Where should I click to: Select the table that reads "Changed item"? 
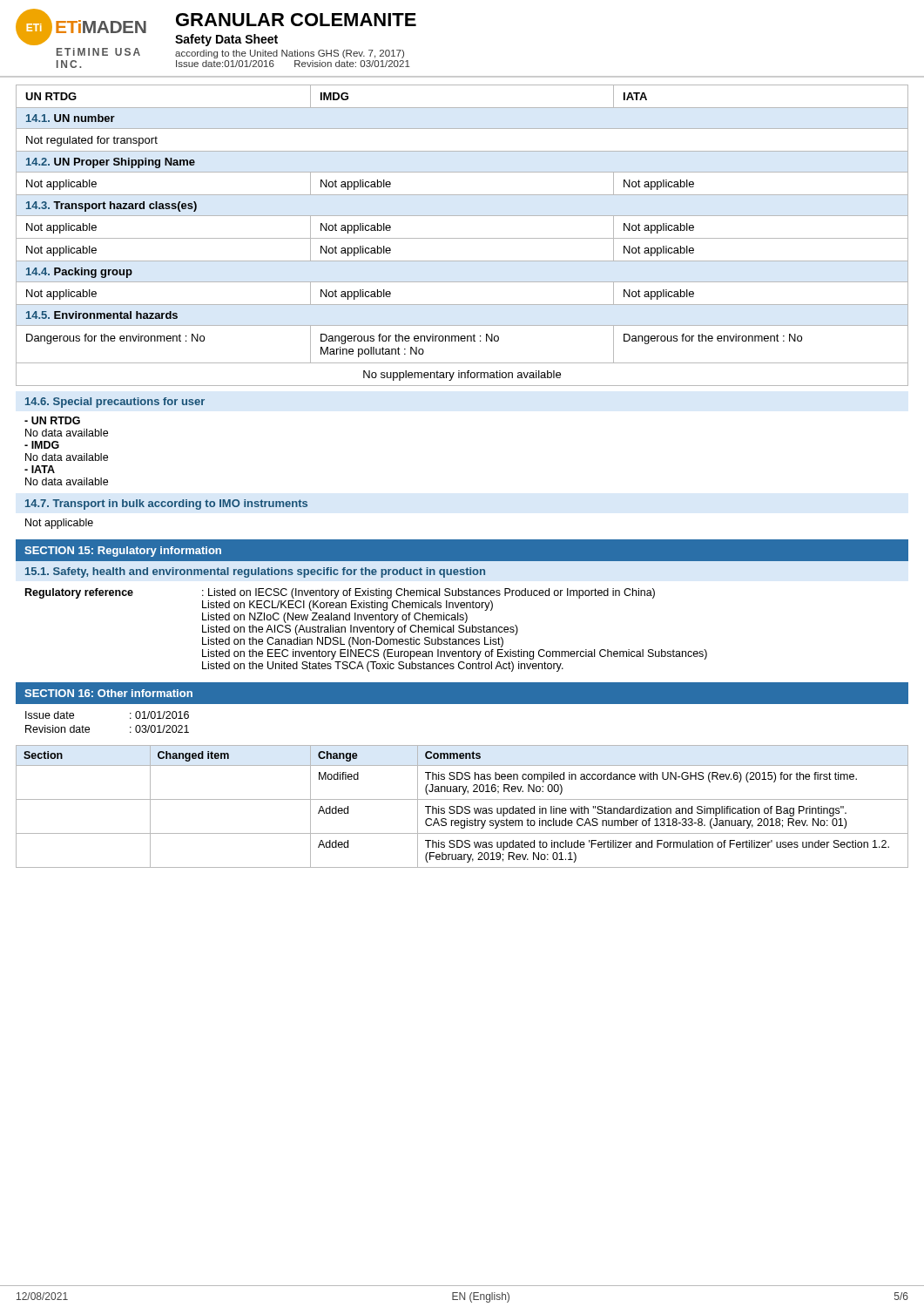tap(462, 806)
